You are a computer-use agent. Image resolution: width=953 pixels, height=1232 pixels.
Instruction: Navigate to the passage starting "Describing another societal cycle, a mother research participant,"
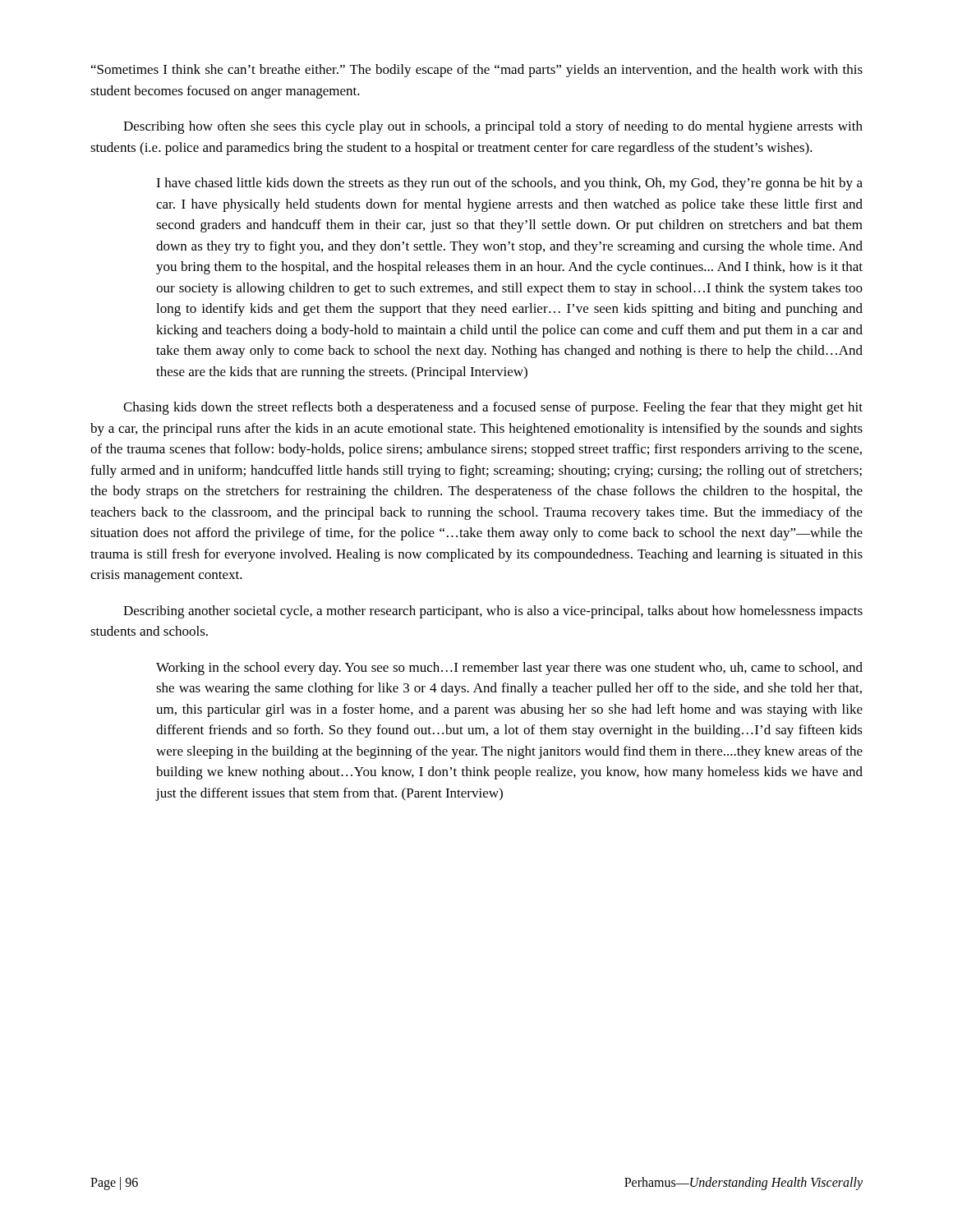click(476, 621)
